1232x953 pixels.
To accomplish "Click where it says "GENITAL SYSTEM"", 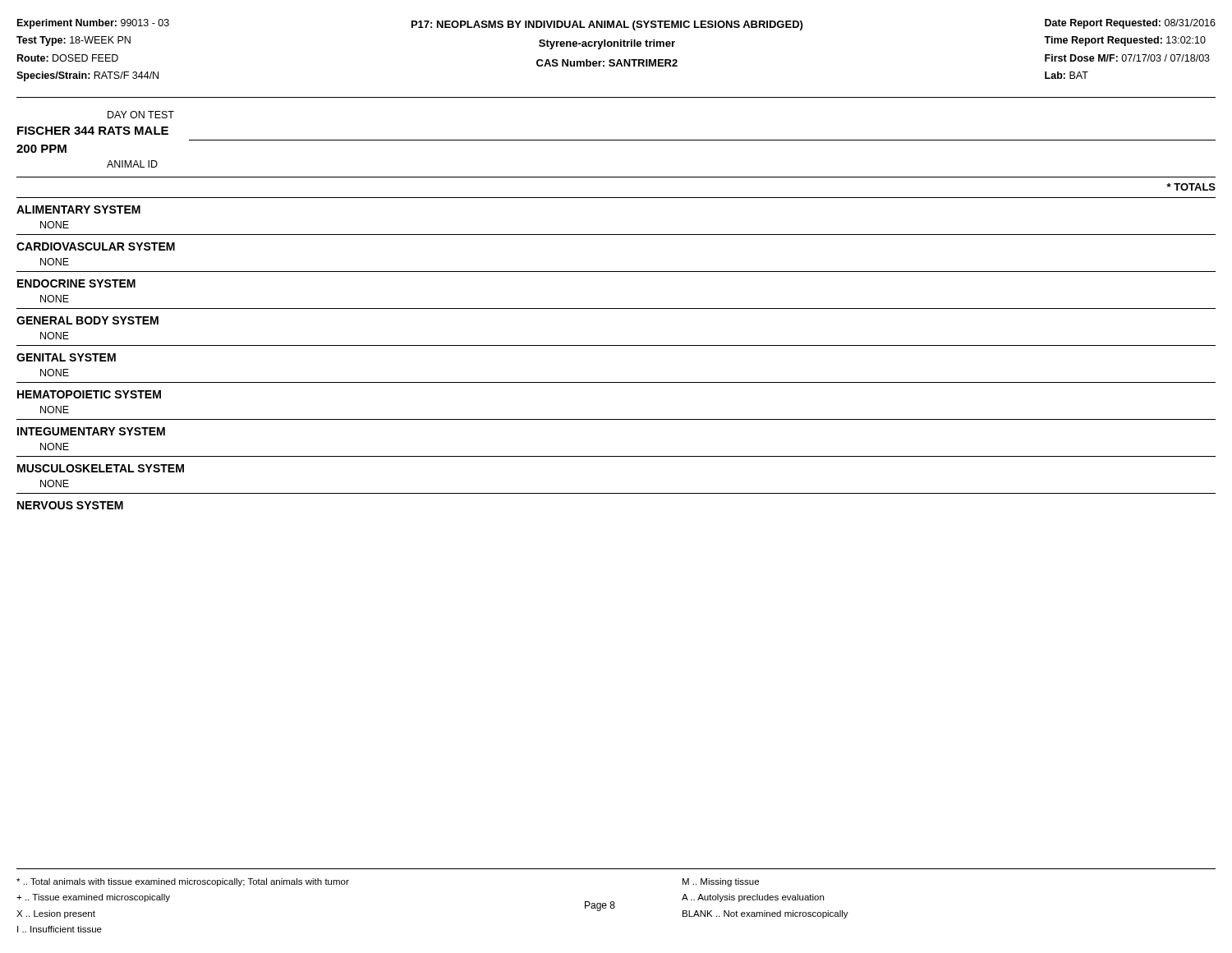I will pos(66,357).
